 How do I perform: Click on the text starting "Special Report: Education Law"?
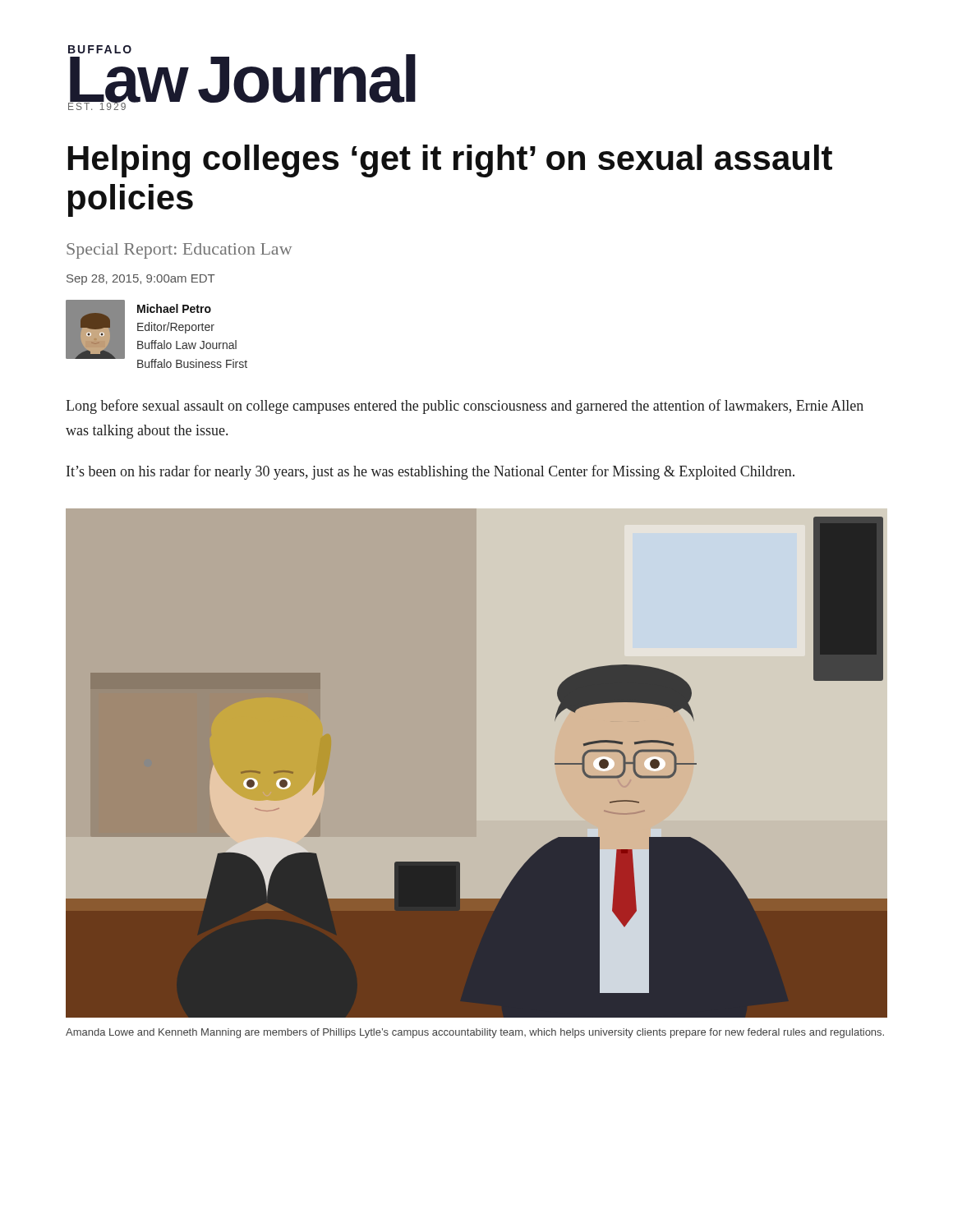pos(179,248)
